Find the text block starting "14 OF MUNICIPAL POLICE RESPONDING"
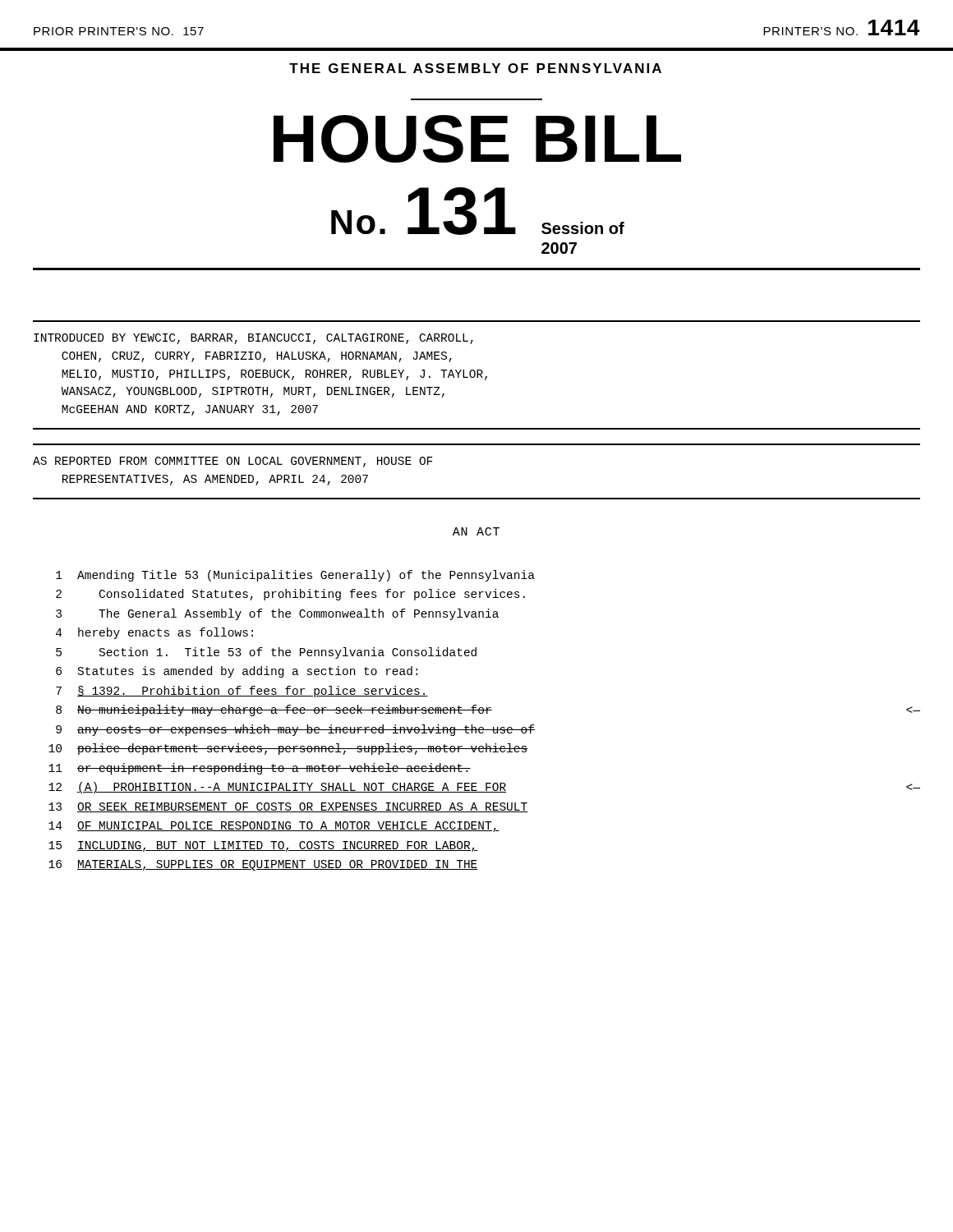This screenshot has height=1232, width=953. pos(476,827)
